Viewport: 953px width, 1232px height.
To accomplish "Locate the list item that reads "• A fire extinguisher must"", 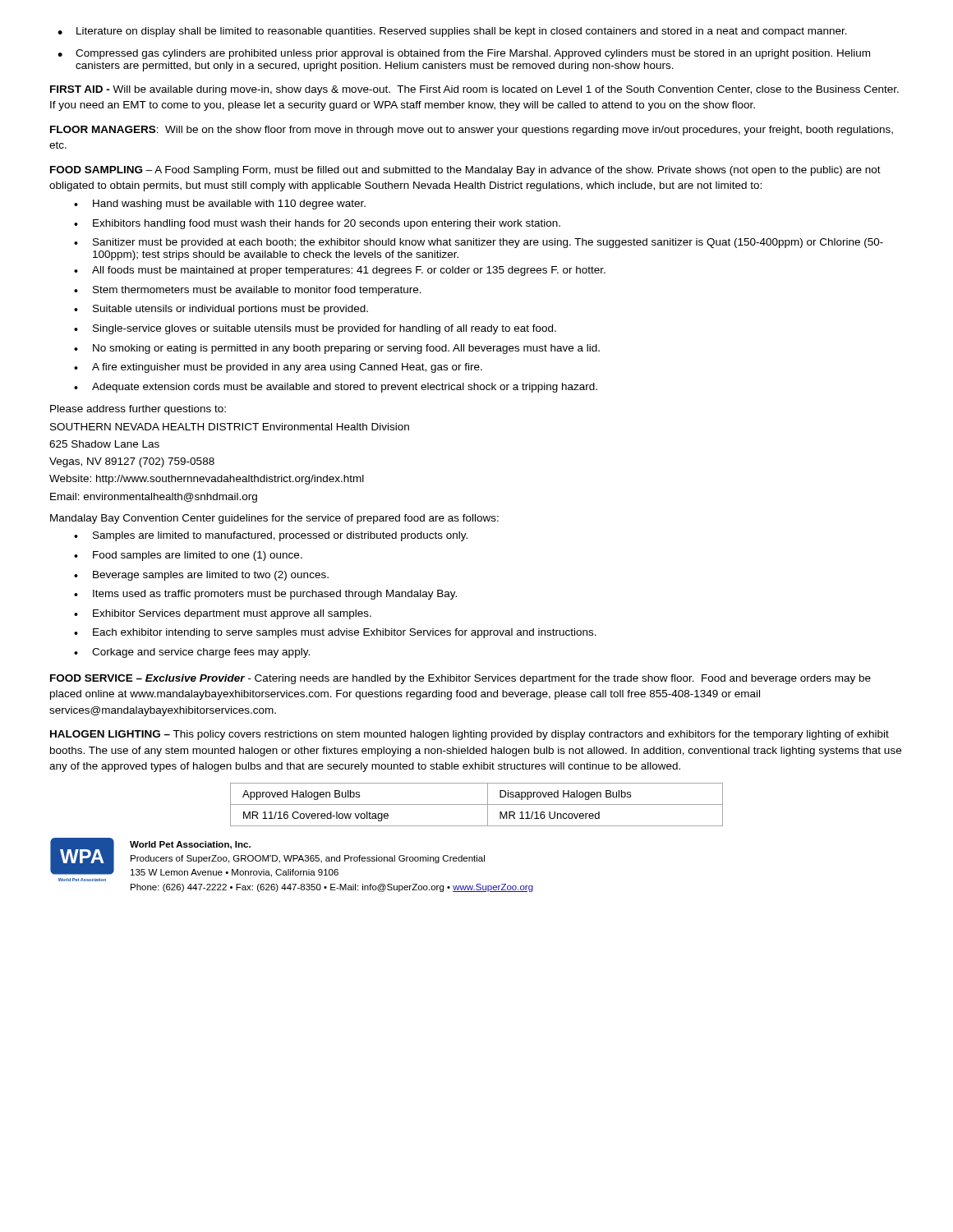I will (278, 369).
